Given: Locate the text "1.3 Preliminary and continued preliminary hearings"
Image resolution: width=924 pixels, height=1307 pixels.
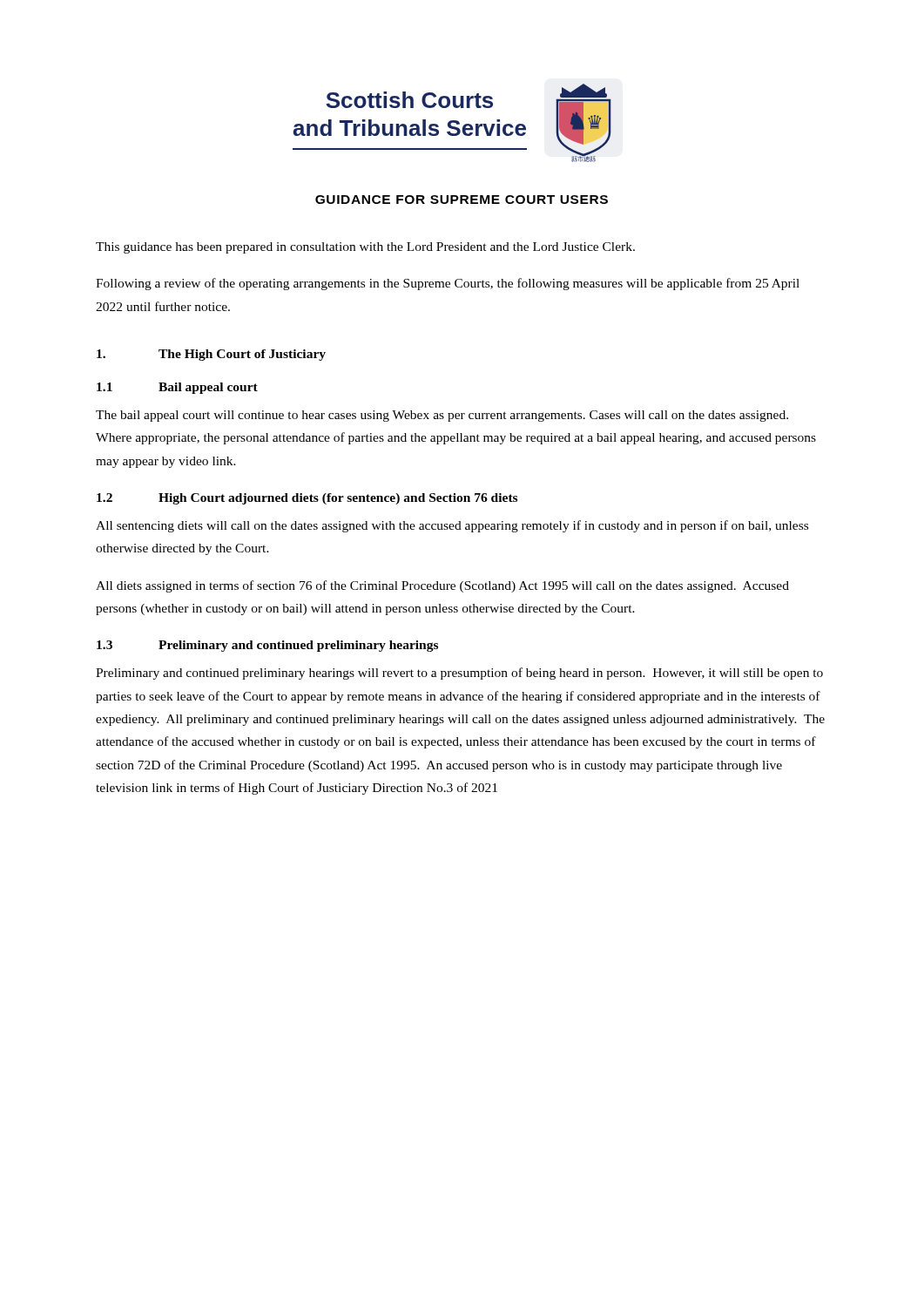Looking at the screenshot, I should point(267,645).
